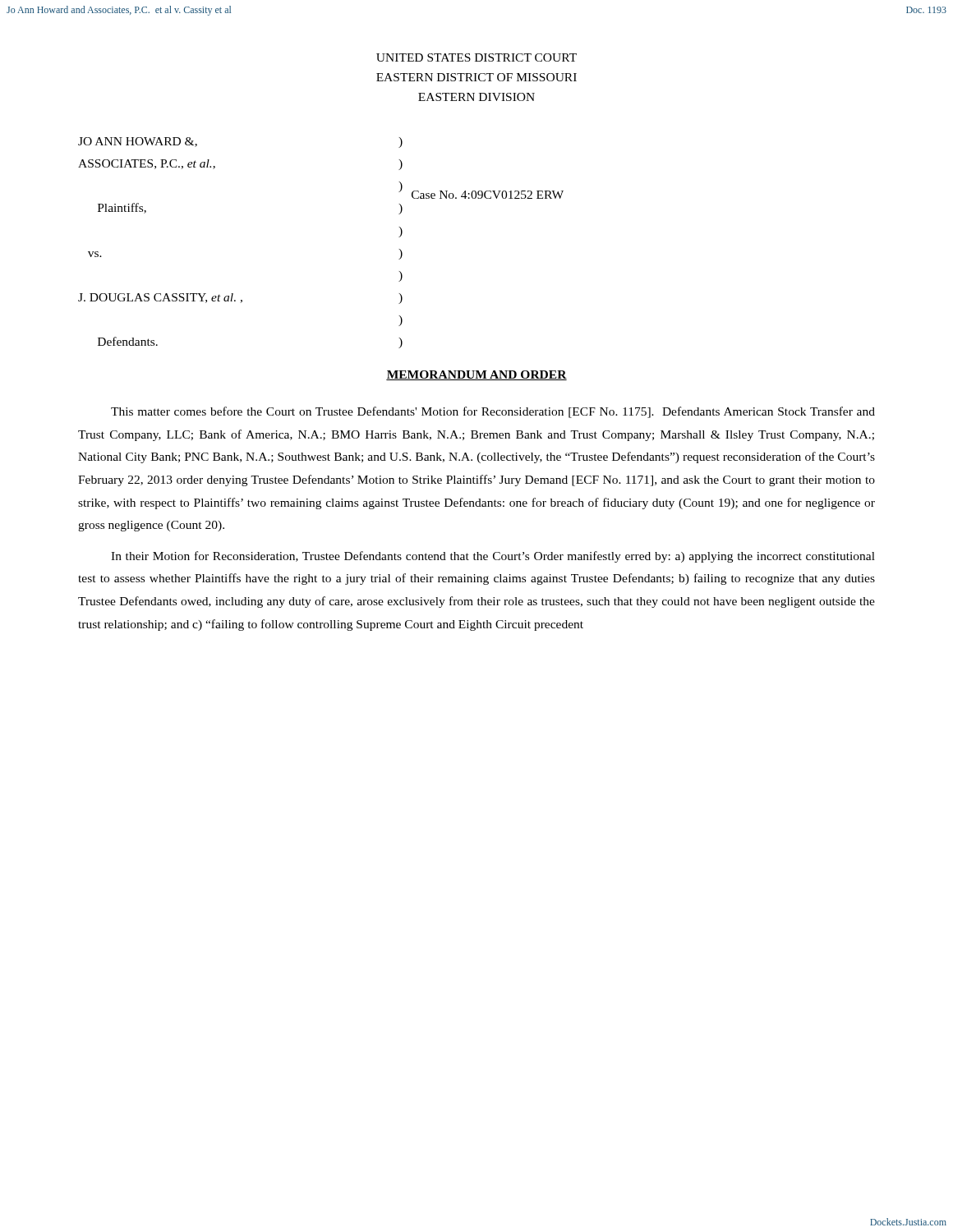The width and height of the screenshot is (953, 1232).
Task: Click on the table containing "JO ANN HOWARD"
Action: pyautogui.click(x=476, y=241)
